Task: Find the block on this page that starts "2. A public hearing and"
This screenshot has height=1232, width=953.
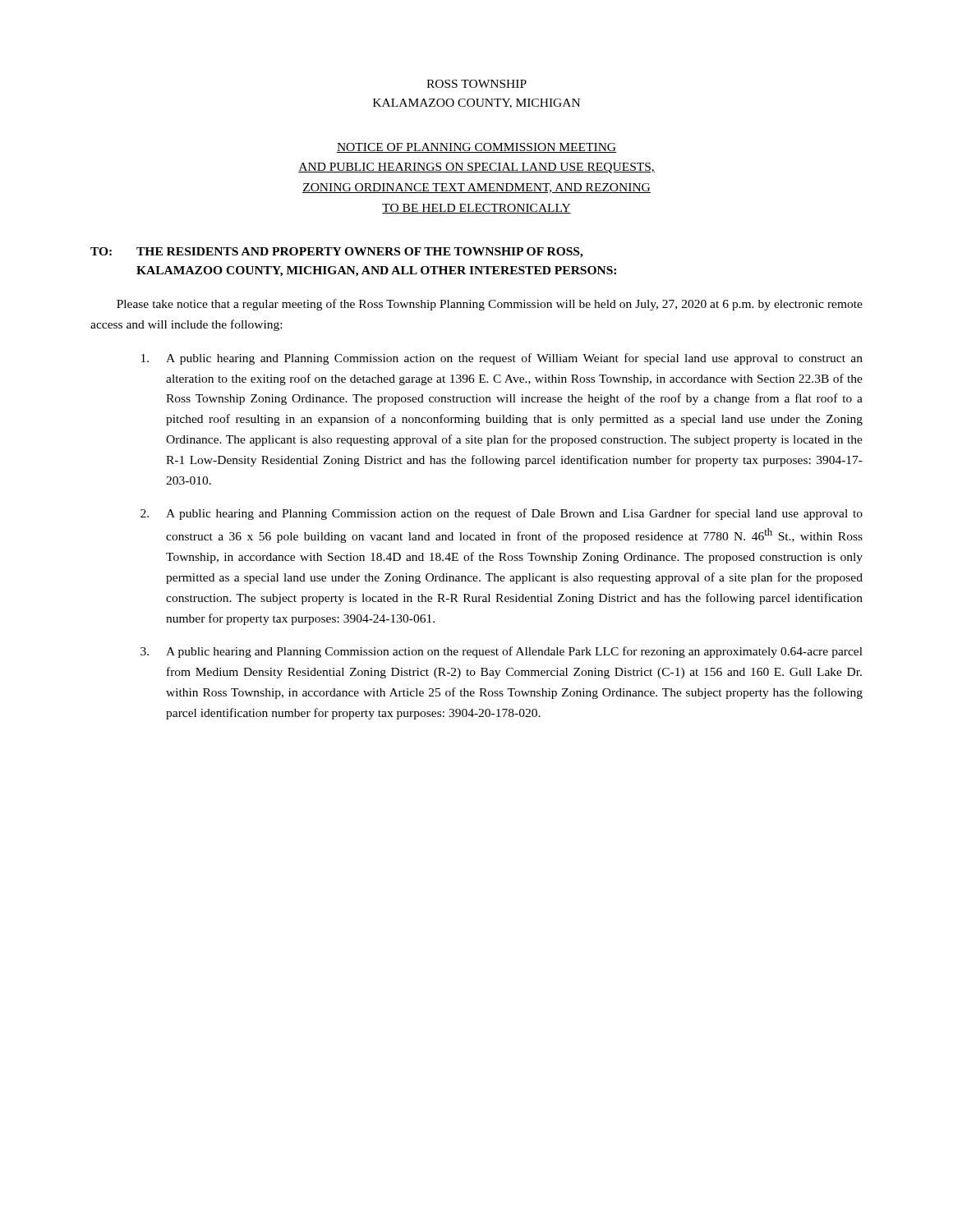Action: pos(476,566)
